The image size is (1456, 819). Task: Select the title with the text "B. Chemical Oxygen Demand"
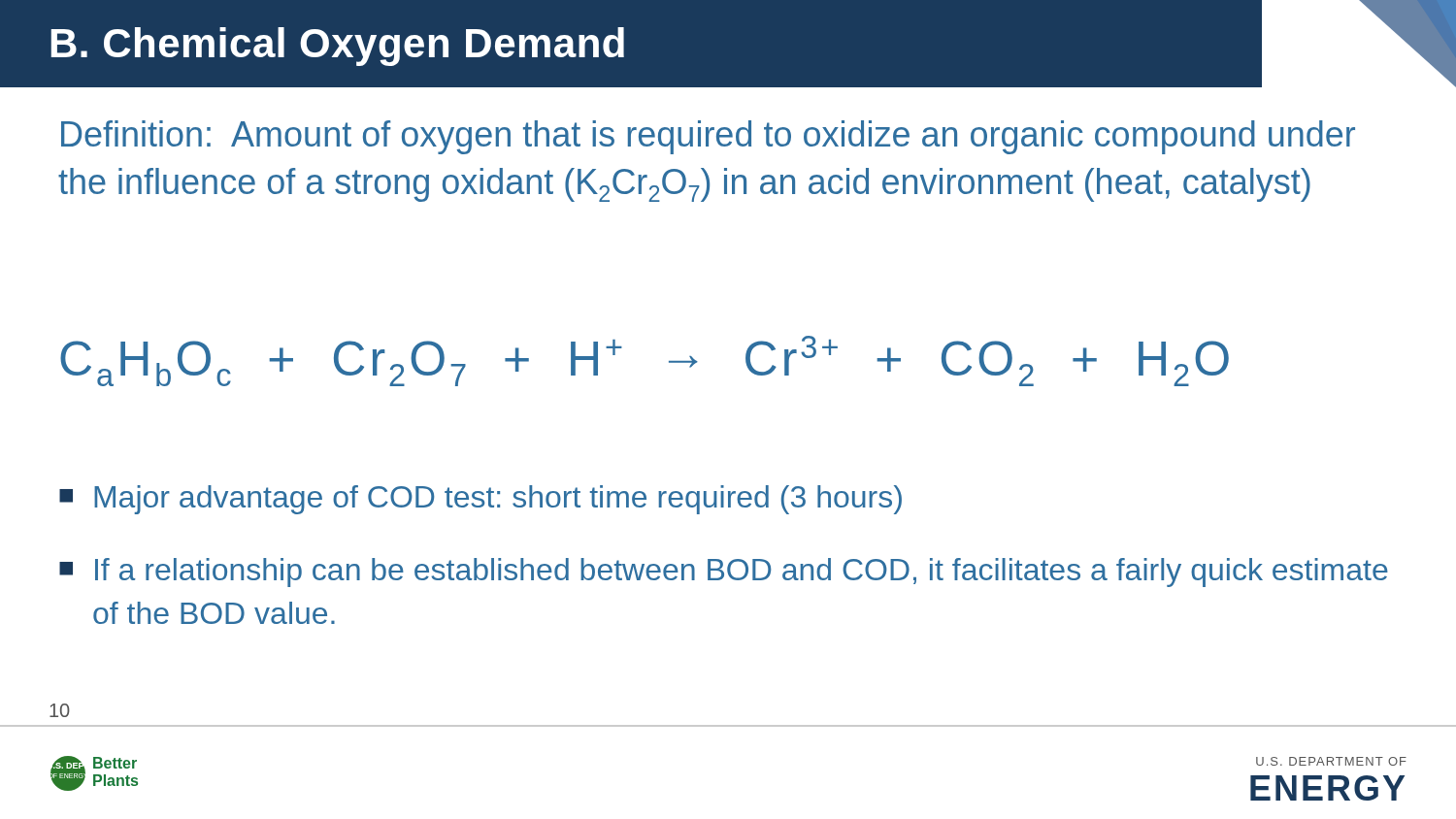338,44
